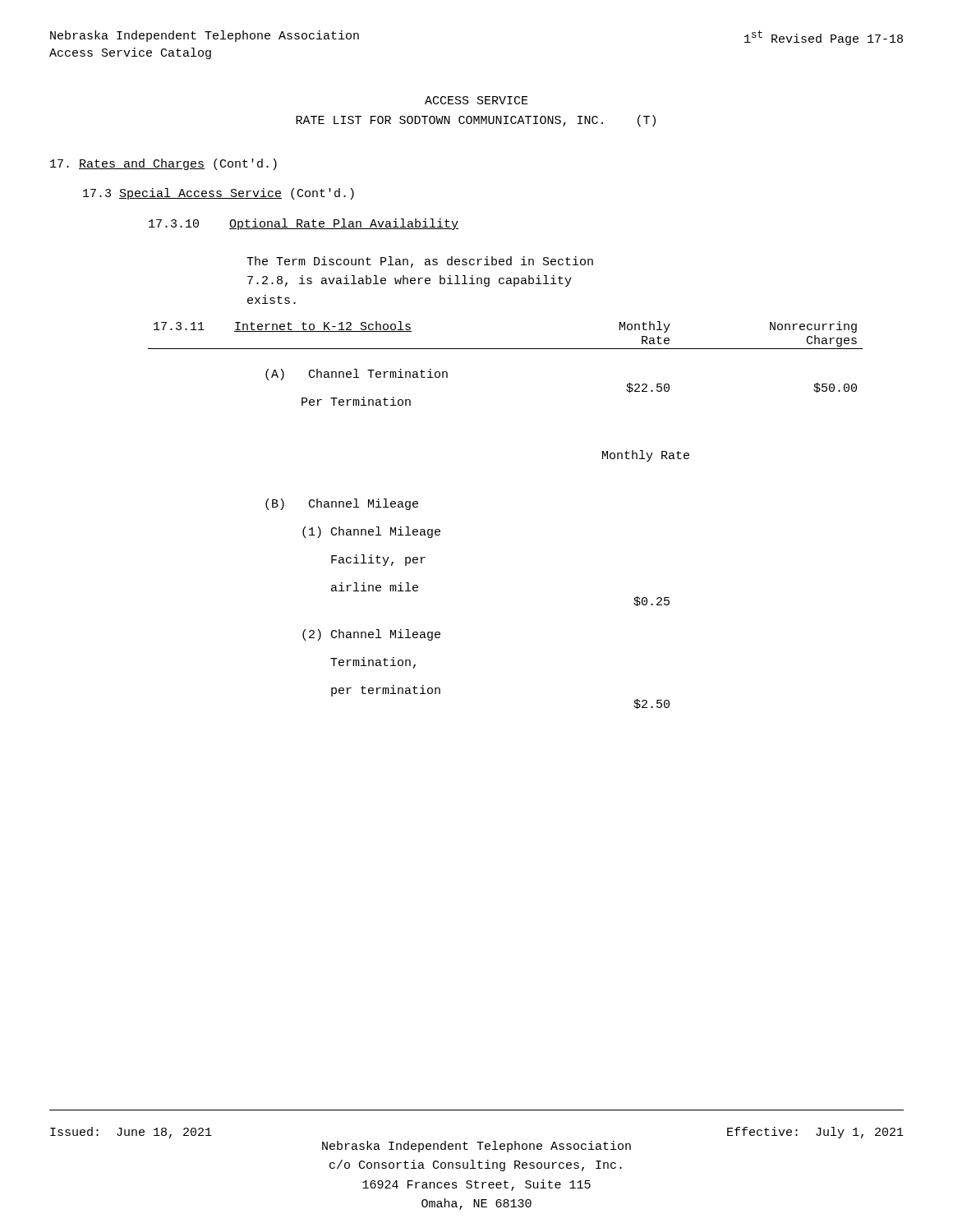
Task: Select the table that reads "Monthly Rate"
Action: coord(505,516)
